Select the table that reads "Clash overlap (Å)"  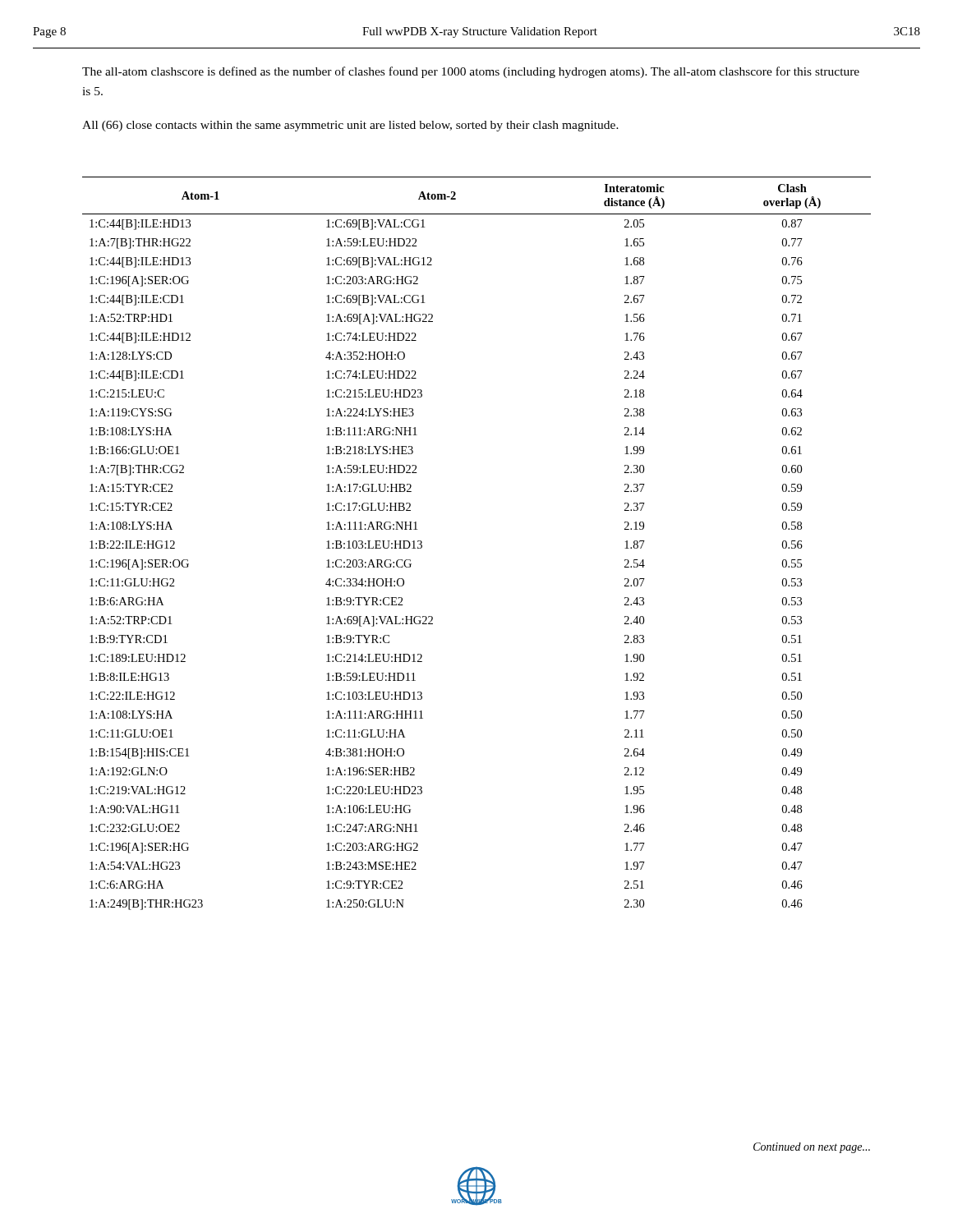pos(476,545)
